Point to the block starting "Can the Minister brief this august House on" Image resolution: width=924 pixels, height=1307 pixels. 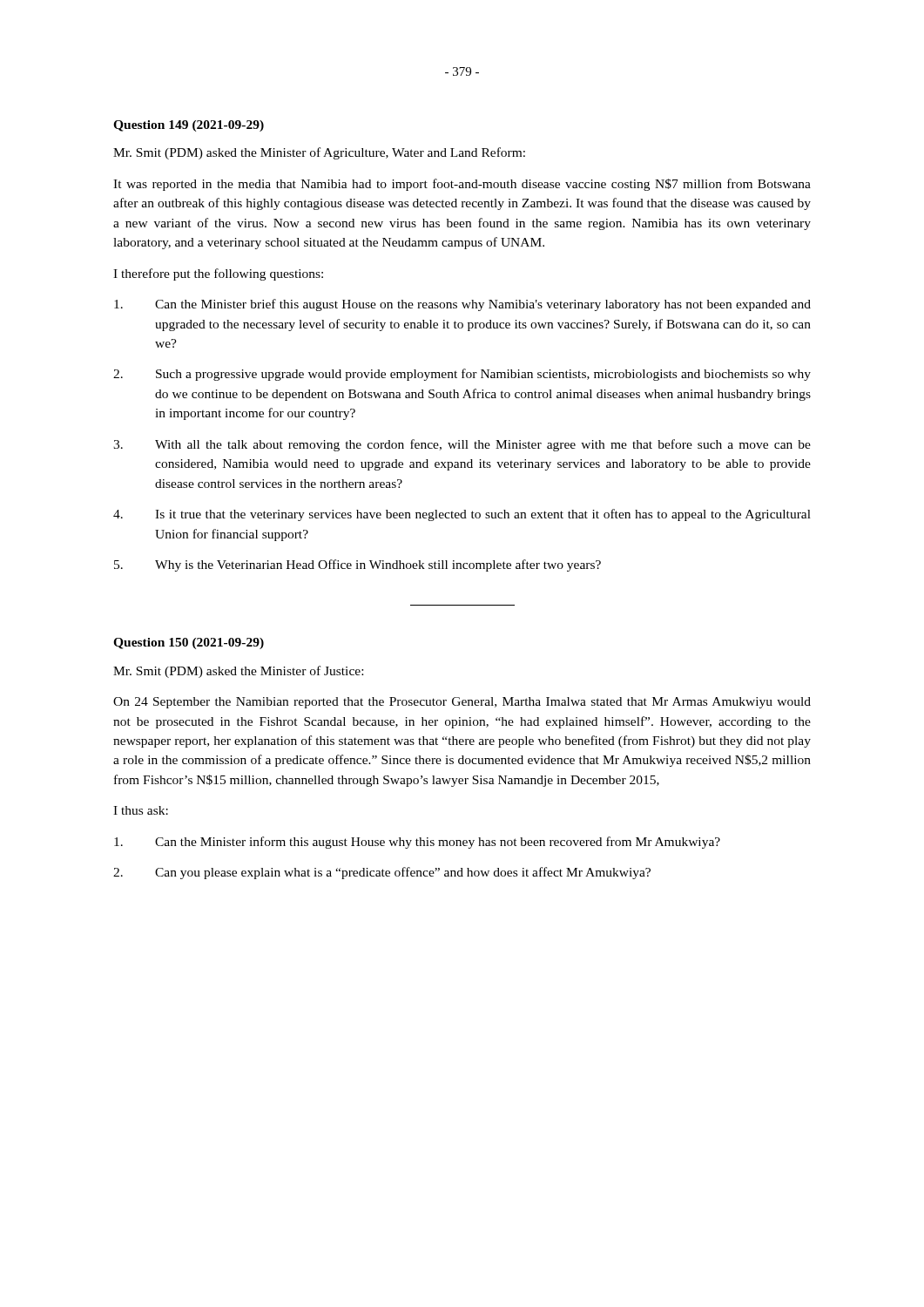[462, 324]
